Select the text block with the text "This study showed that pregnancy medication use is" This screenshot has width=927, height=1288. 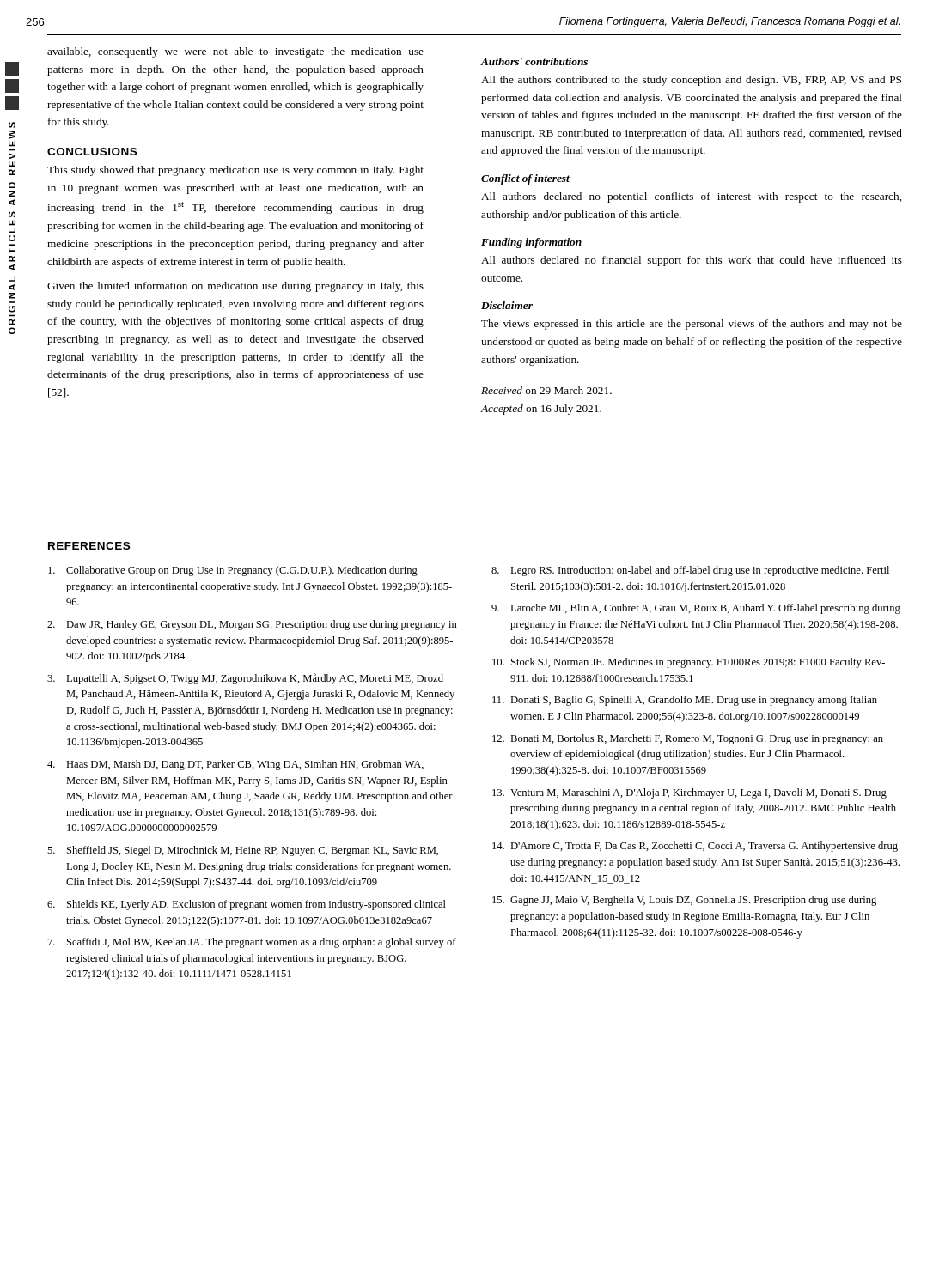[x=235, y=281]
